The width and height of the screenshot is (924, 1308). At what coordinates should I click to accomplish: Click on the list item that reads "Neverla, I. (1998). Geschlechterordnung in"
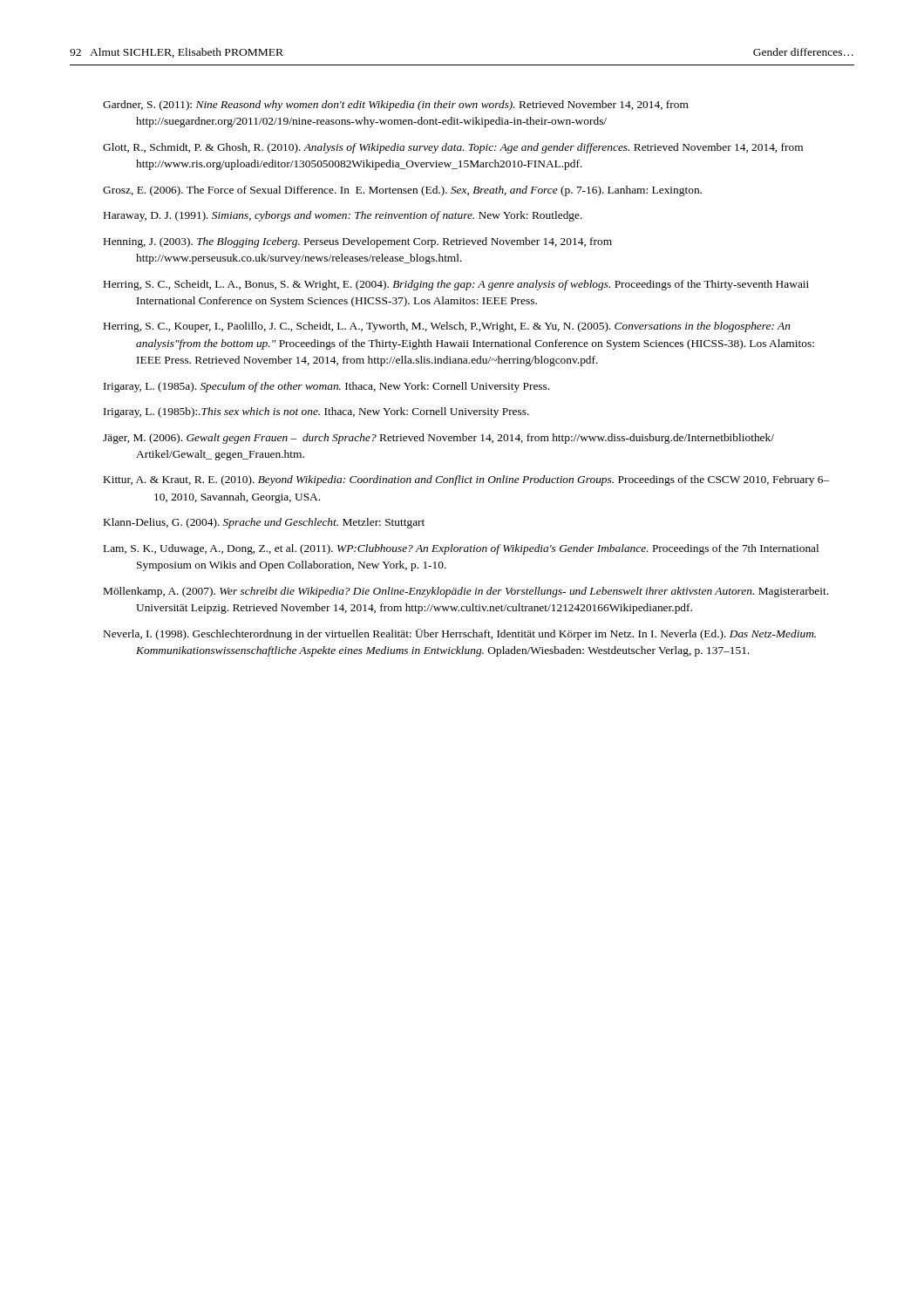460,642
